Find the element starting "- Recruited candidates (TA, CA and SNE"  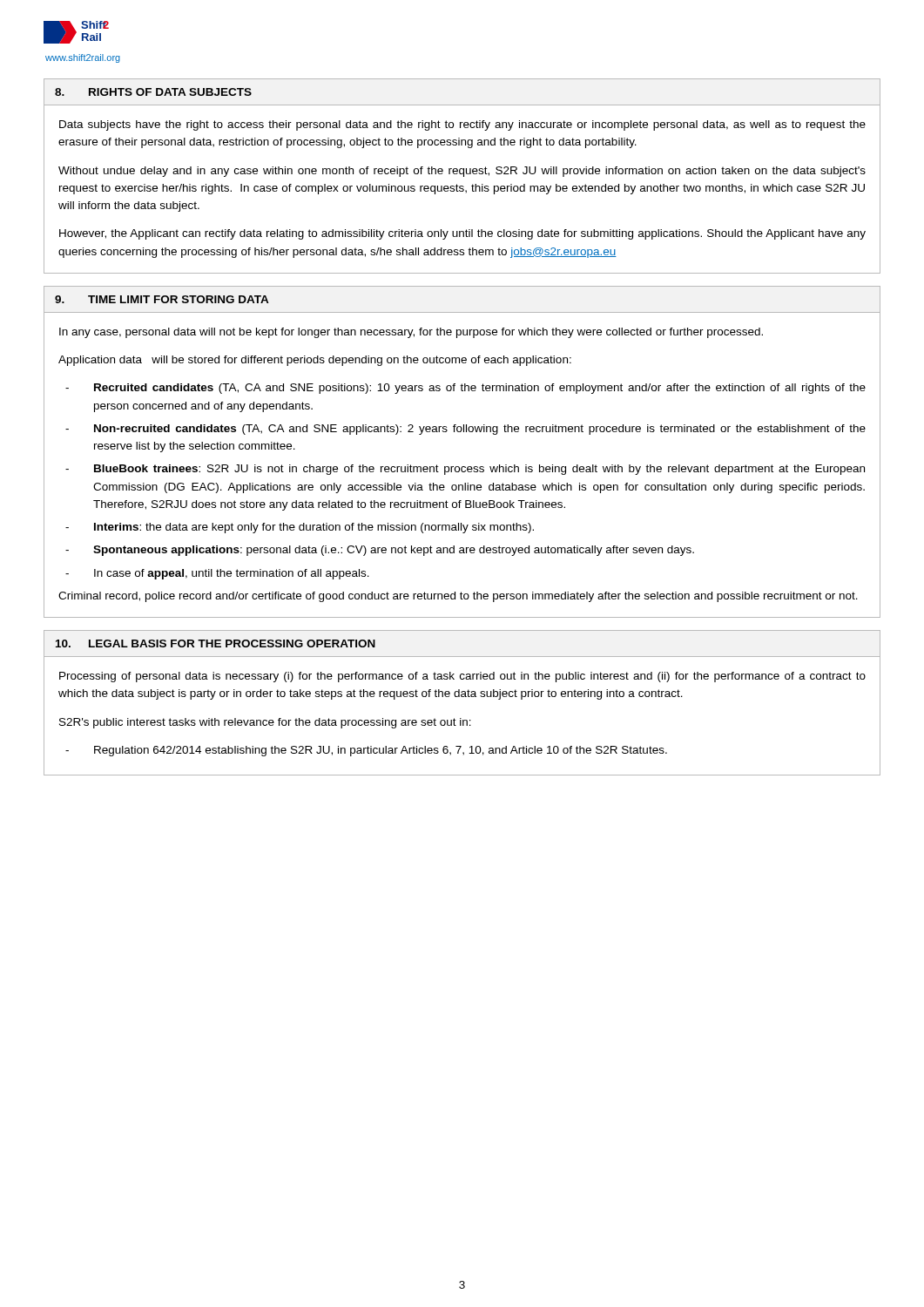[462, 397]
